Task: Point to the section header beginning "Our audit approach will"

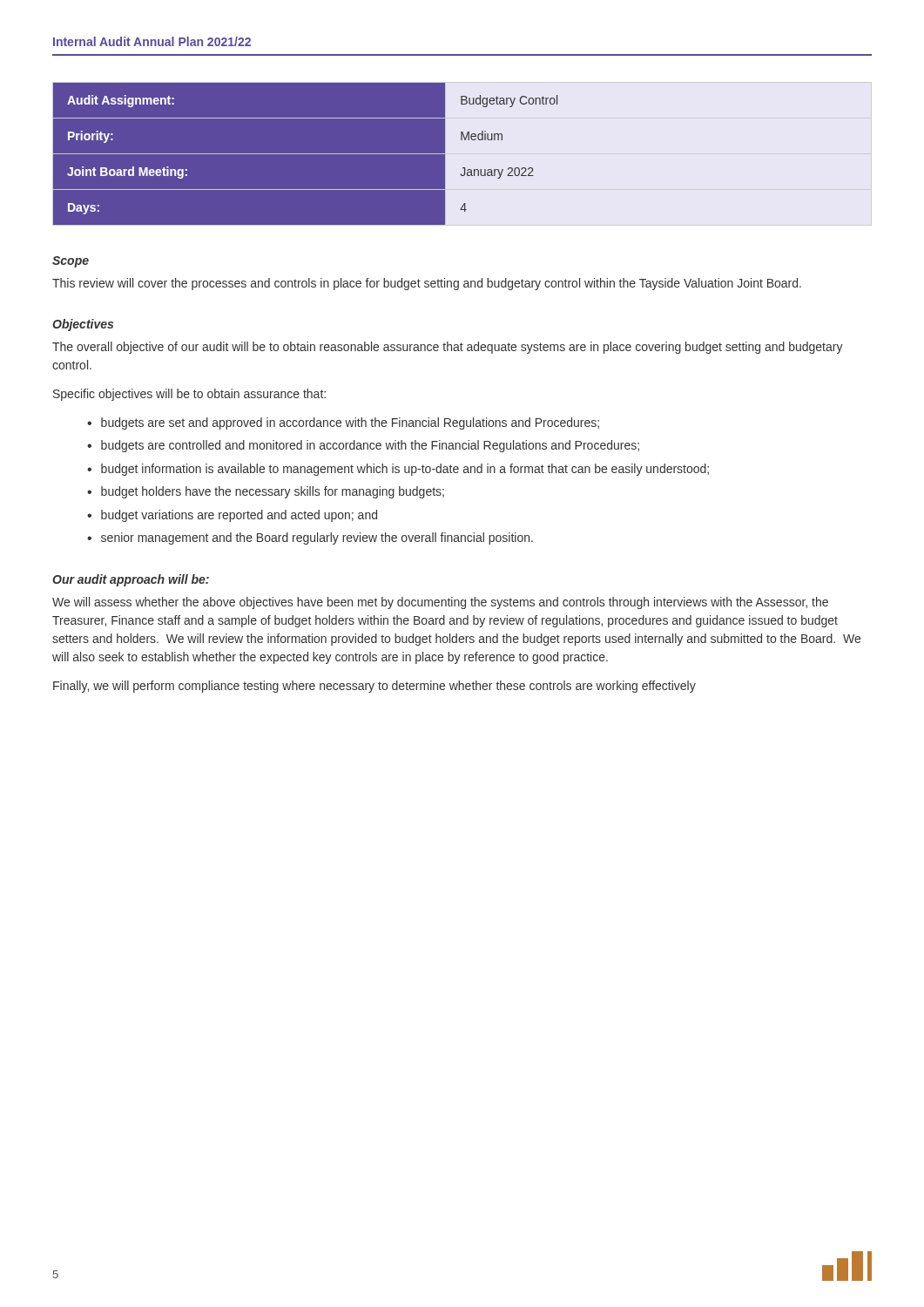Action: pyautogui.click(x=131, y=580)
